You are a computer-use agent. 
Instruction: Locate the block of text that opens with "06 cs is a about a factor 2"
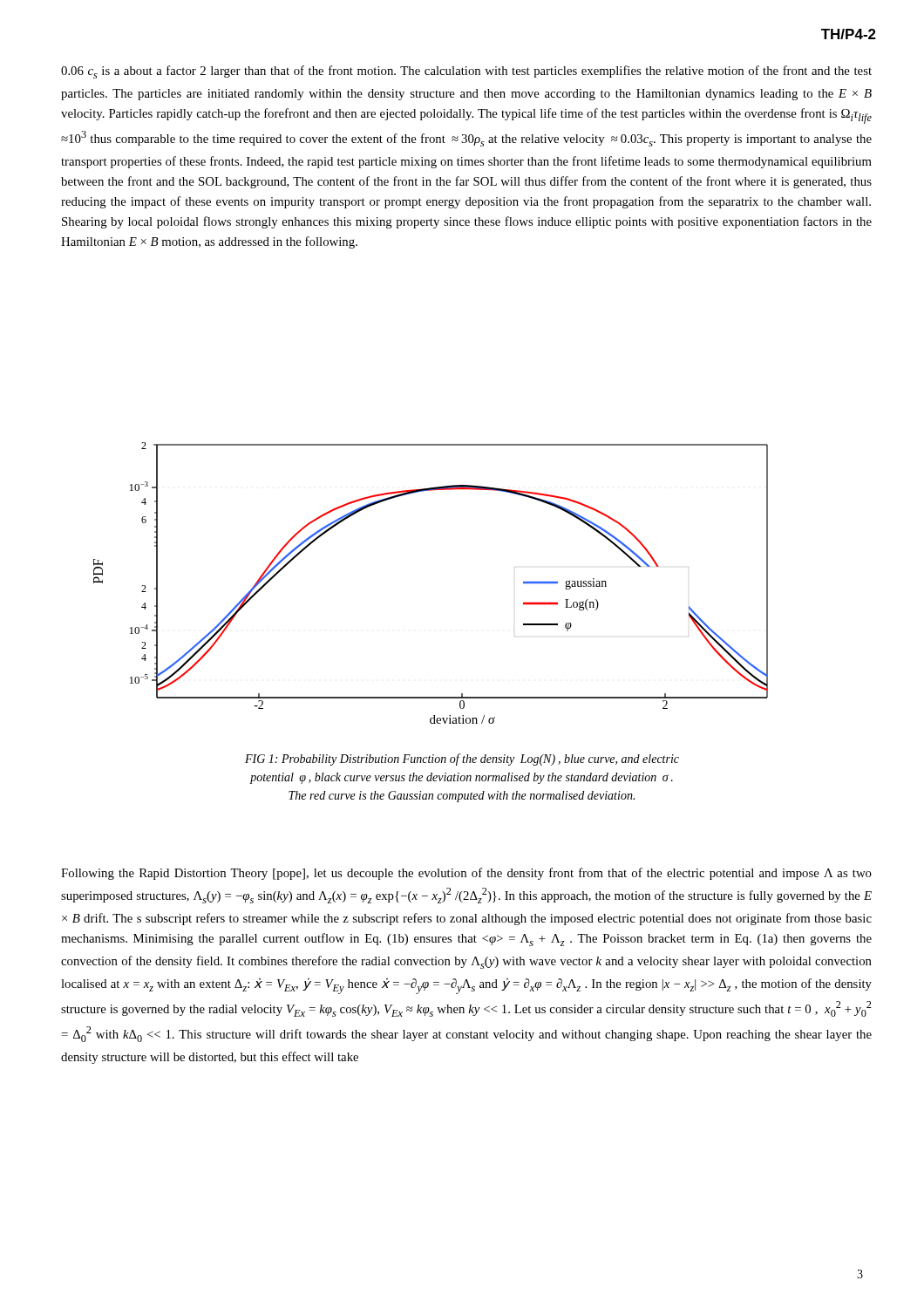point(466,156)
